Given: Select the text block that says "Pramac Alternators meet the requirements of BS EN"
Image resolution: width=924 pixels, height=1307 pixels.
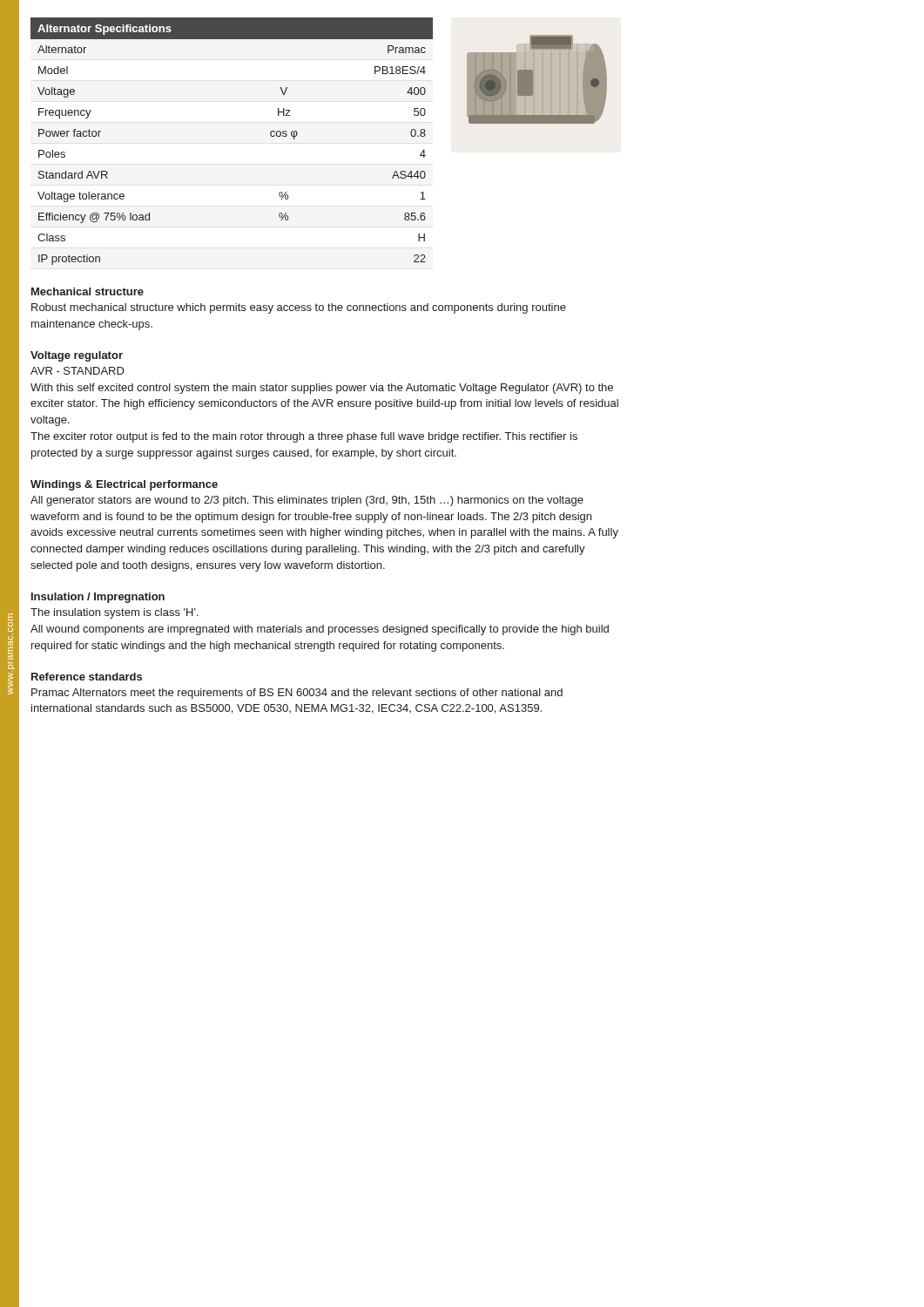Looking at the screenshot, I should point(327,701).
